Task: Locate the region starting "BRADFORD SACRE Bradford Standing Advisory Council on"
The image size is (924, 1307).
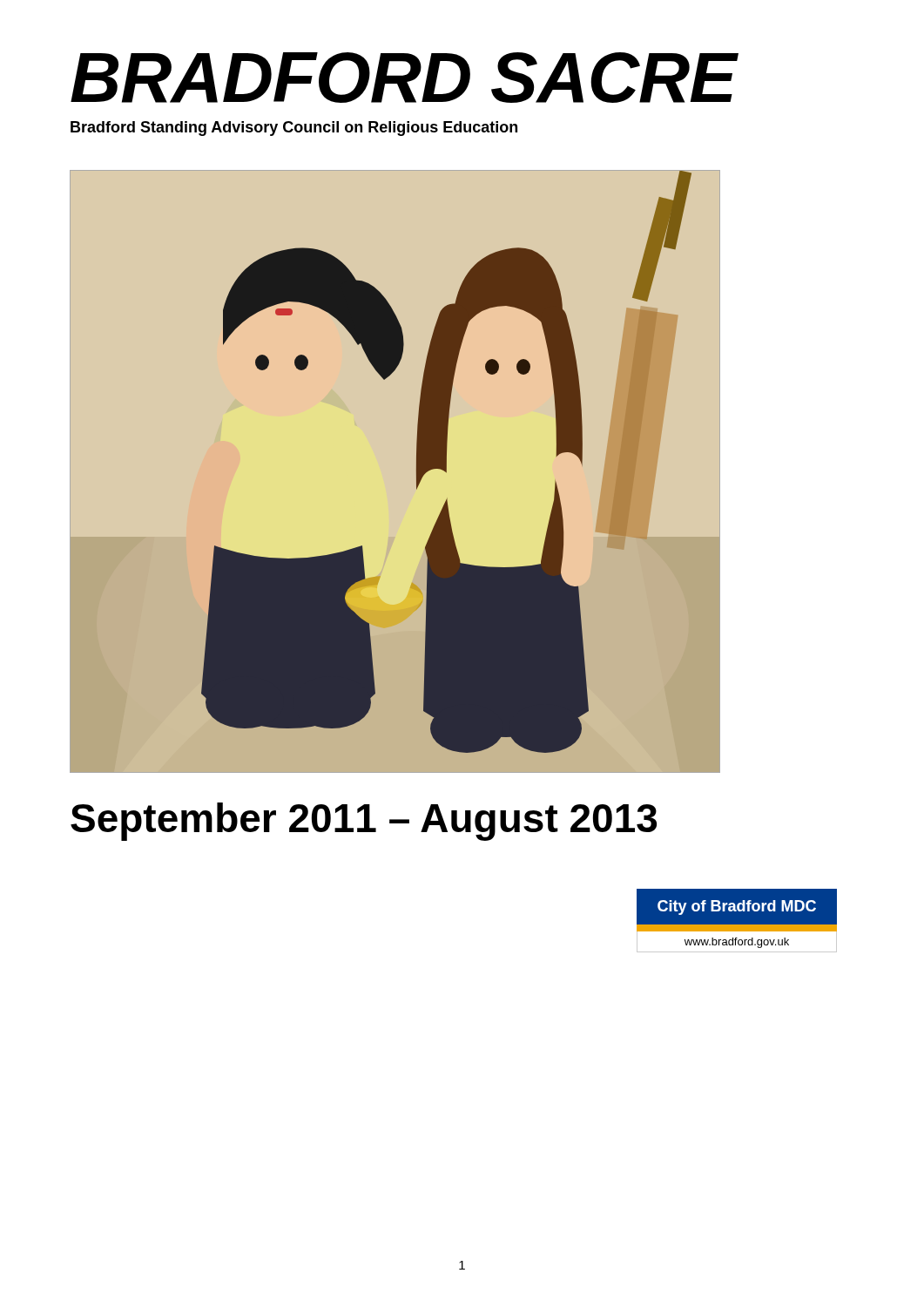Action: click(x=403, y=89)
